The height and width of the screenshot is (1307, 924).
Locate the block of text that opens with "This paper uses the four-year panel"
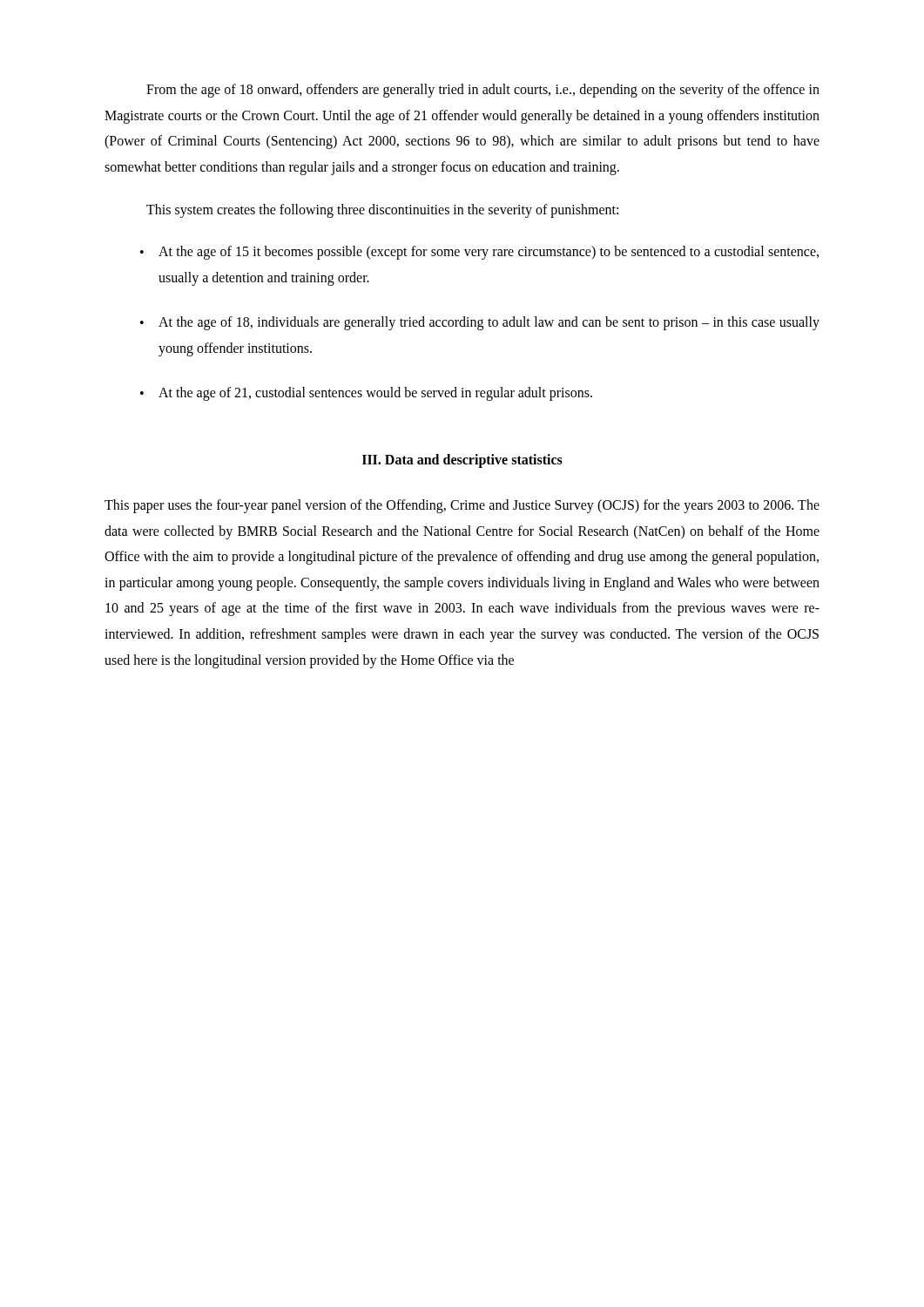coord(462,582)
